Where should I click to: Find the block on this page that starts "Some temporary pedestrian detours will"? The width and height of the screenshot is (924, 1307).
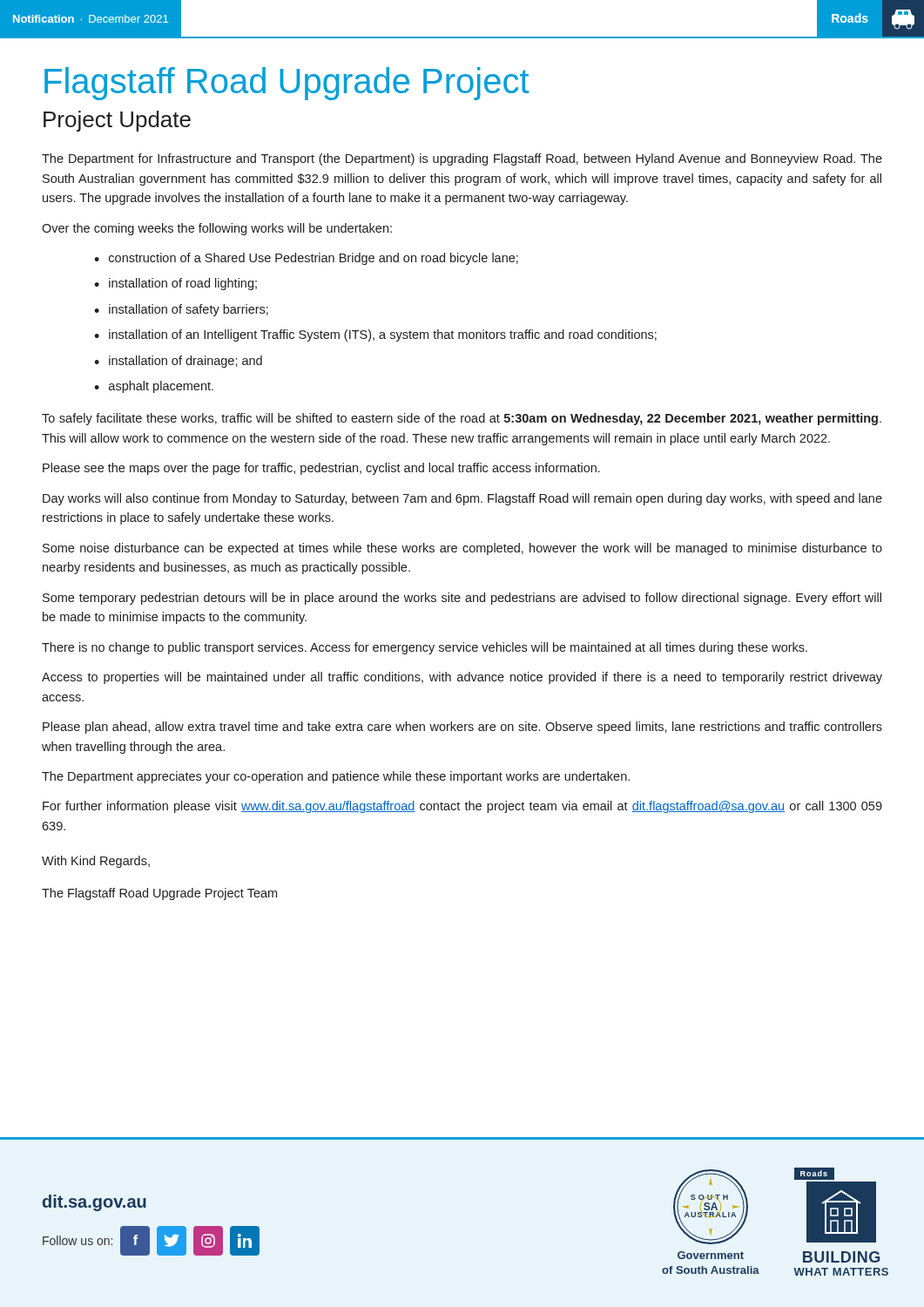pos(462,607)
